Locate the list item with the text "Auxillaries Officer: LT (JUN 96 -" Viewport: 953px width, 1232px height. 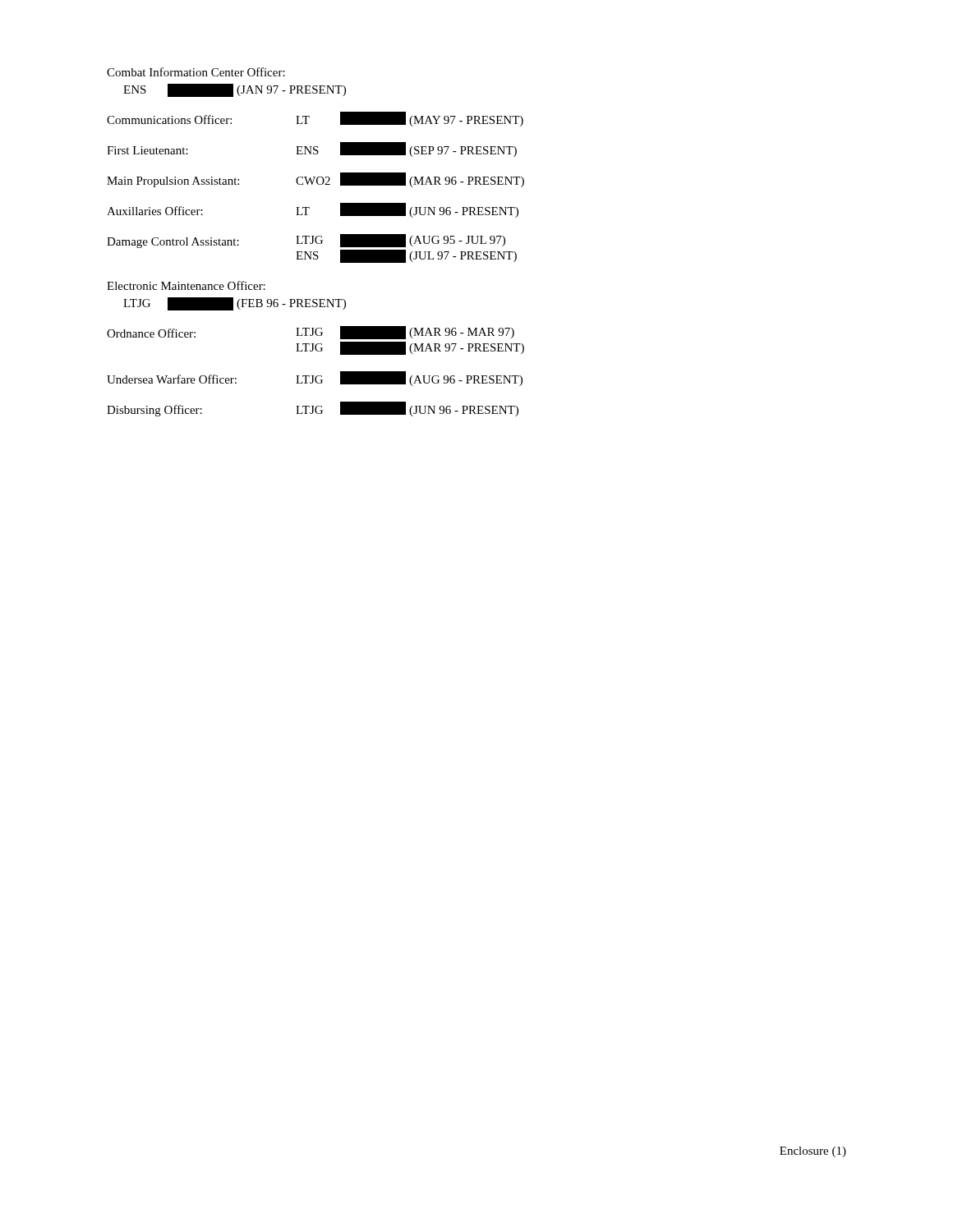[x=313, y=211]
